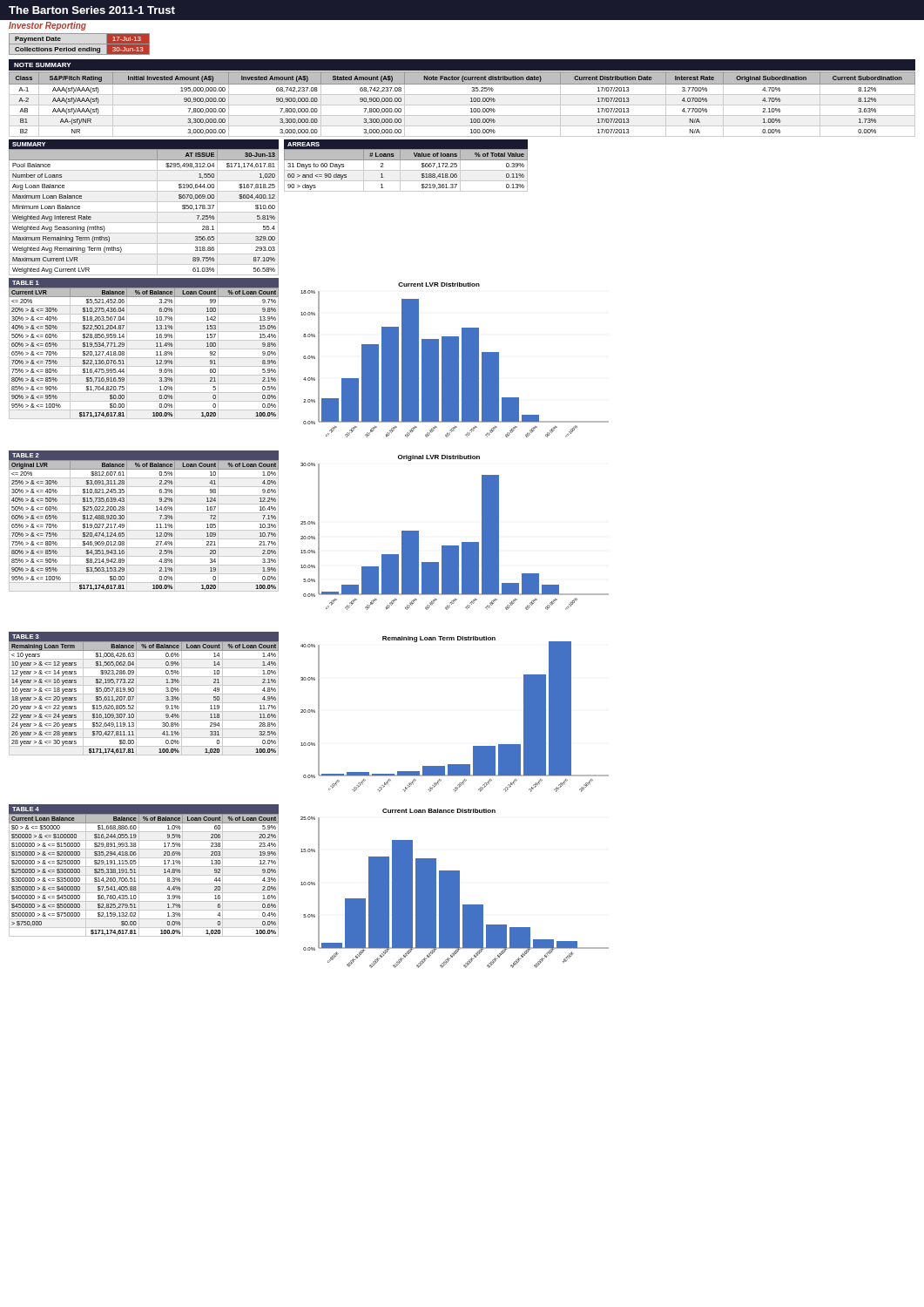
Task: Select the table that reads "$450000 > & <="
Action: click(x=144, y=875)
